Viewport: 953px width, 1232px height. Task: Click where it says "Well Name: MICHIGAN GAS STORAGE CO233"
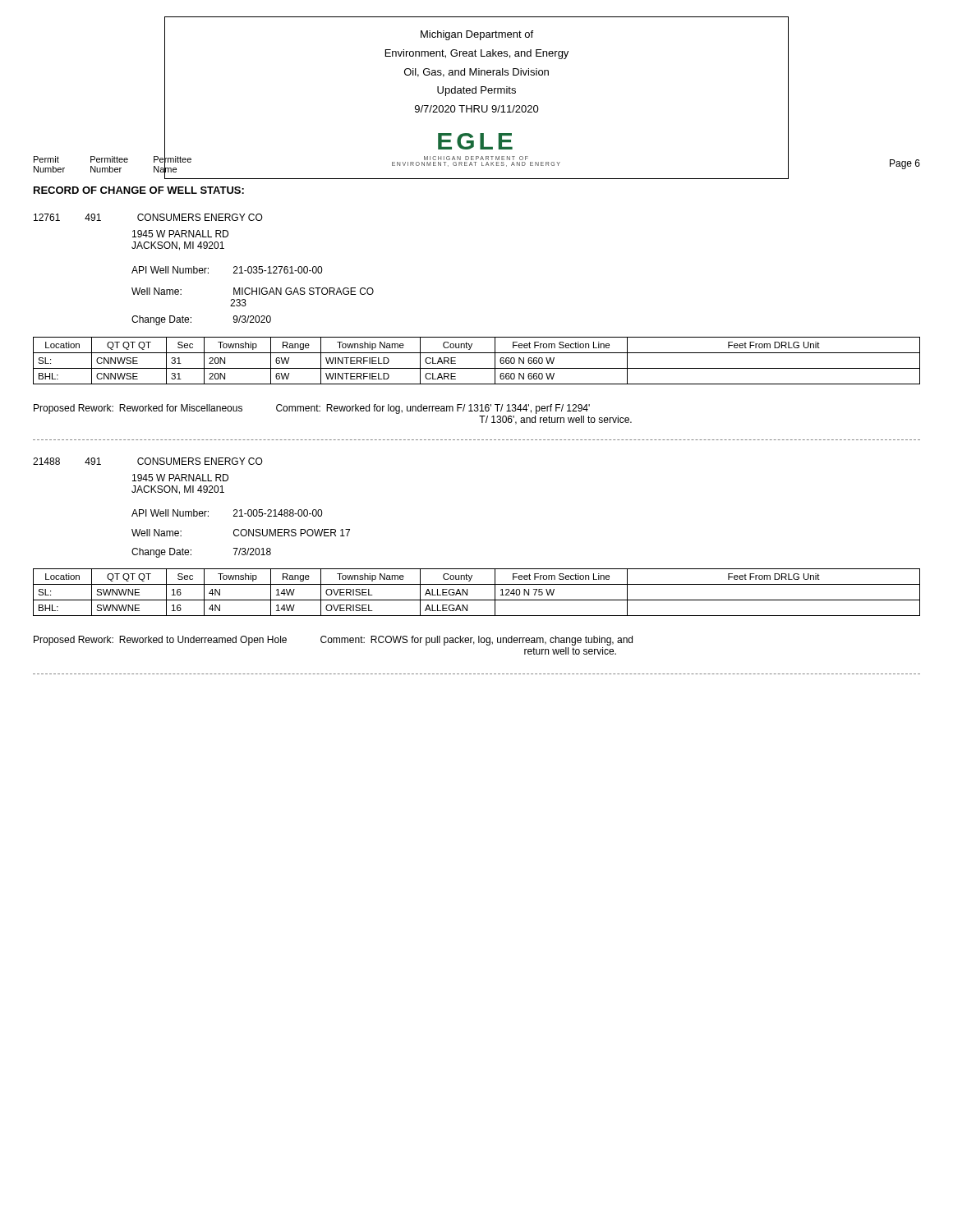(x=253, y=297)
